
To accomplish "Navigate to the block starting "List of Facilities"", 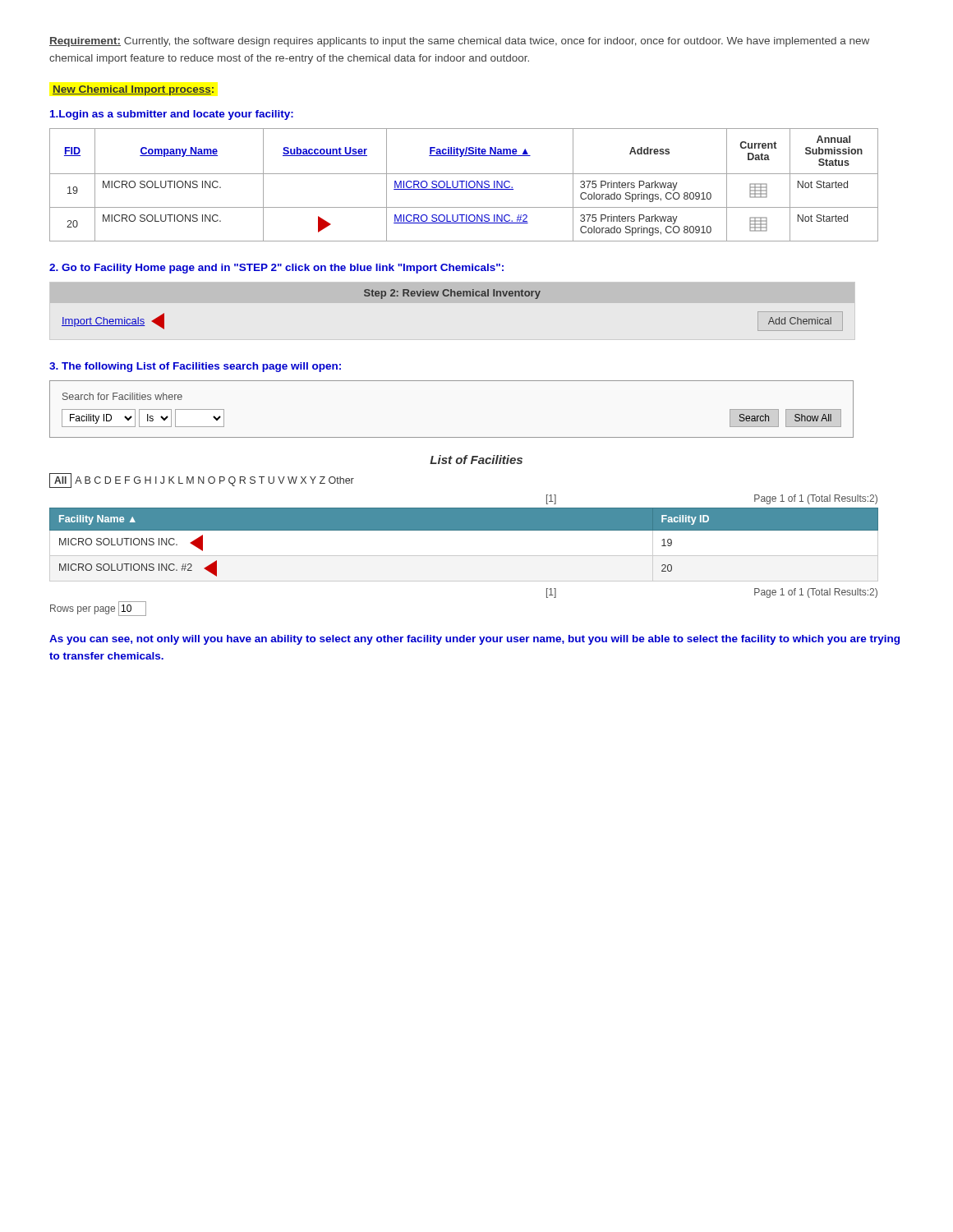I will (476, 459).
